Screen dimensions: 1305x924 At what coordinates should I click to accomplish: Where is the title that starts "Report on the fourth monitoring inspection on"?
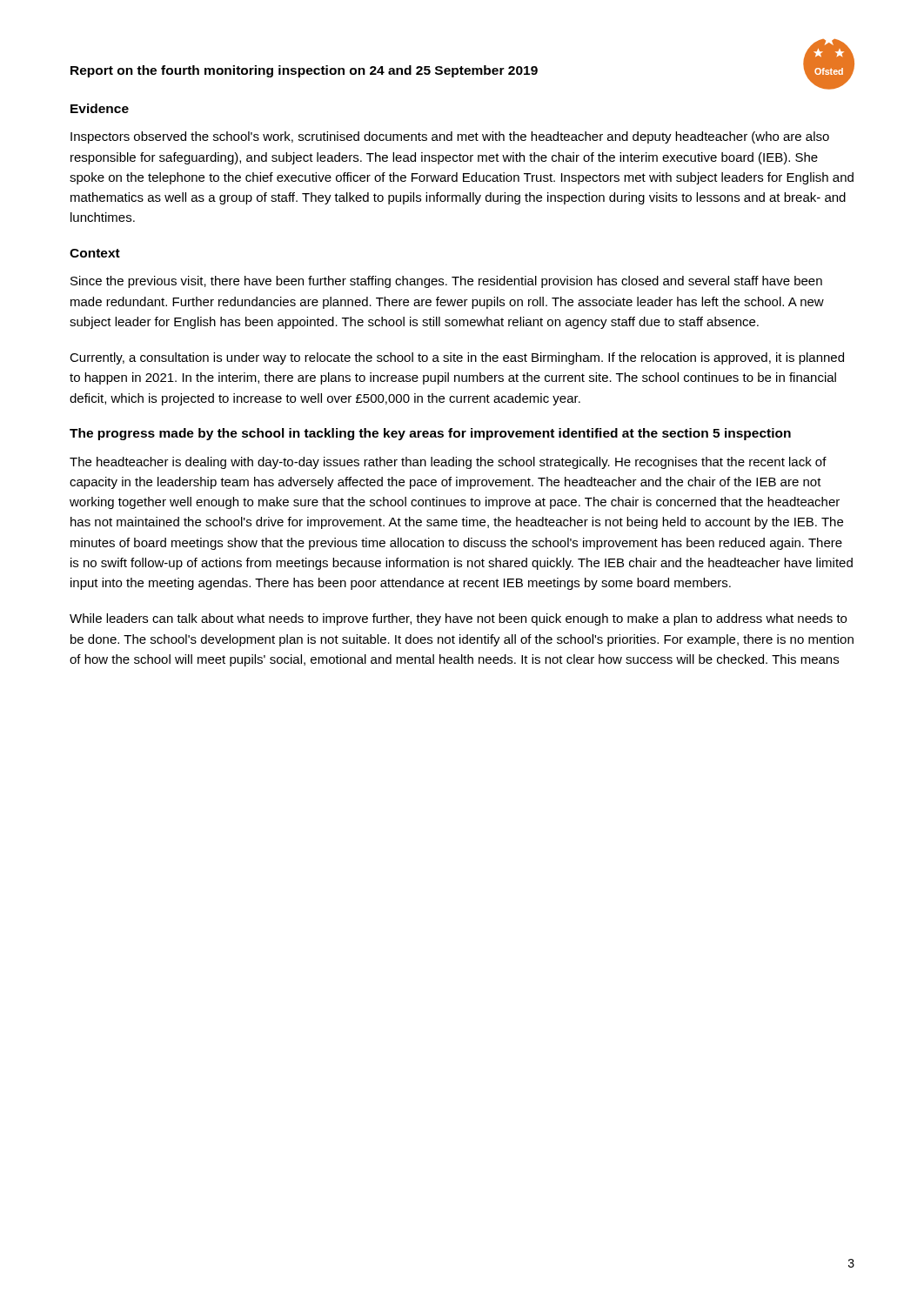coord(304,70)
